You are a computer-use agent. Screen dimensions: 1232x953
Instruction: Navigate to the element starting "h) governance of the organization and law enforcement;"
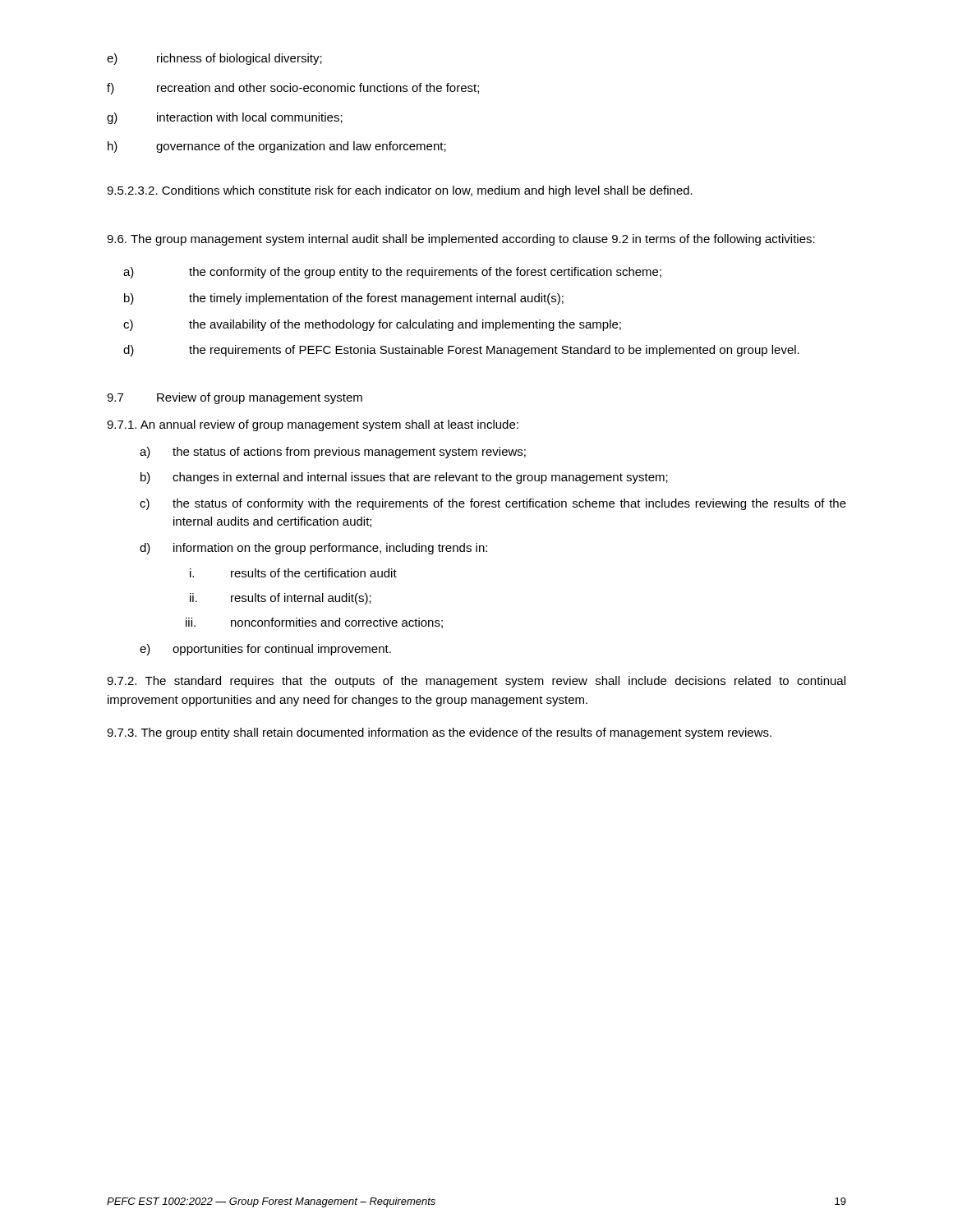pos(277,147)
